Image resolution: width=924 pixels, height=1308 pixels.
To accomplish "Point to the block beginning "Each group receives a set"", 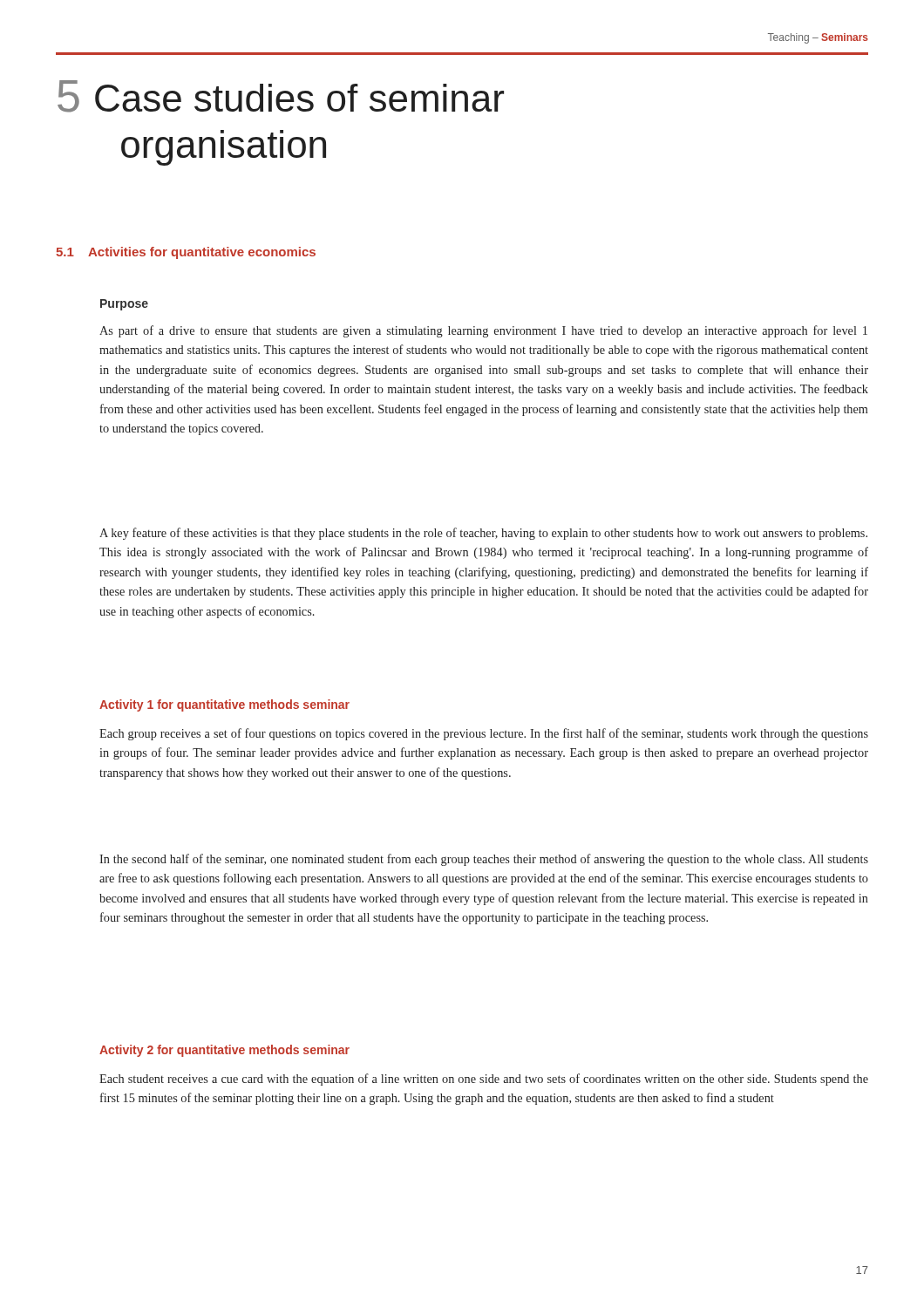I will click(x=484, y=753).
